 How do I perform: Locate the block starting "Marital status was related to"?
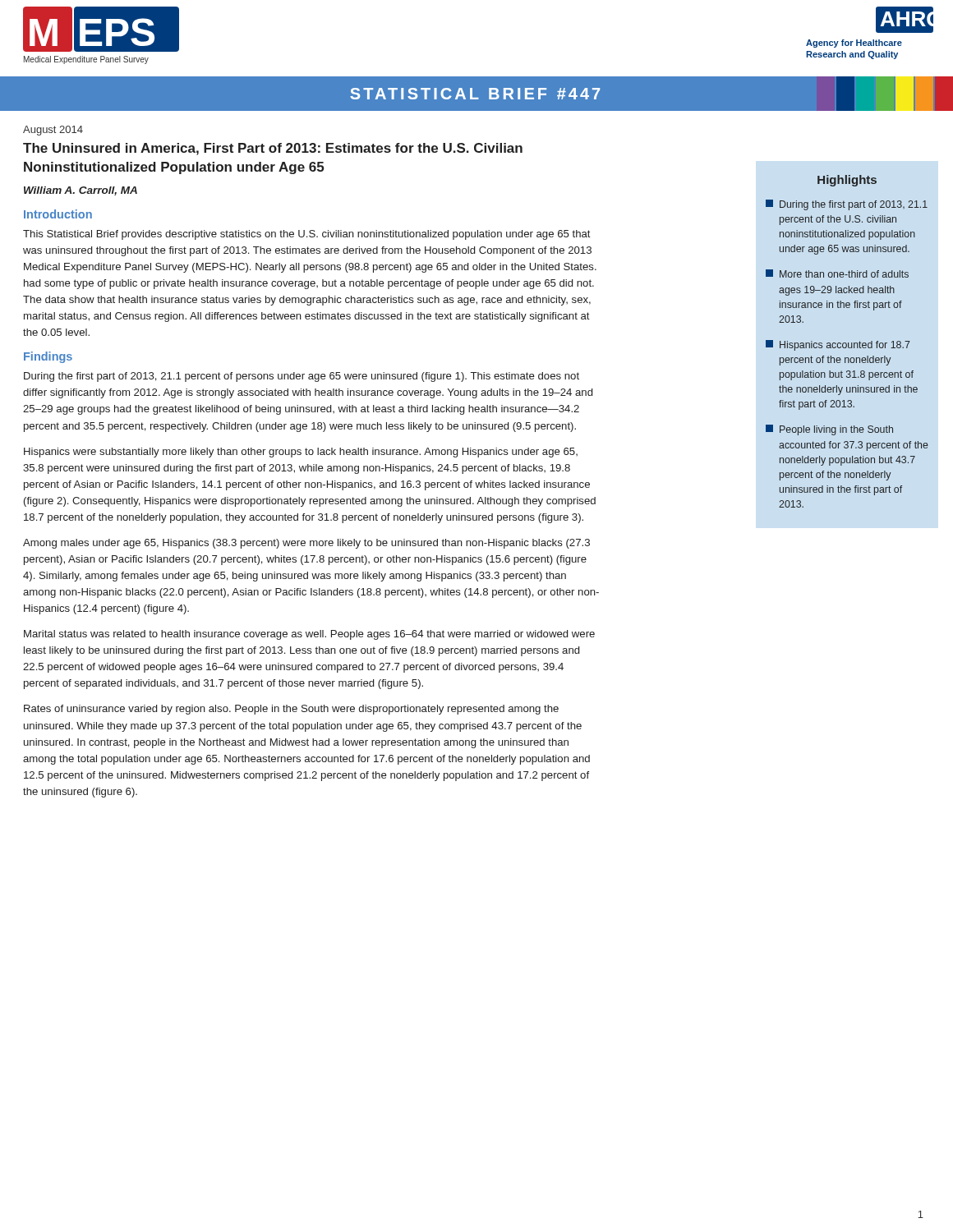pos(309,659)
